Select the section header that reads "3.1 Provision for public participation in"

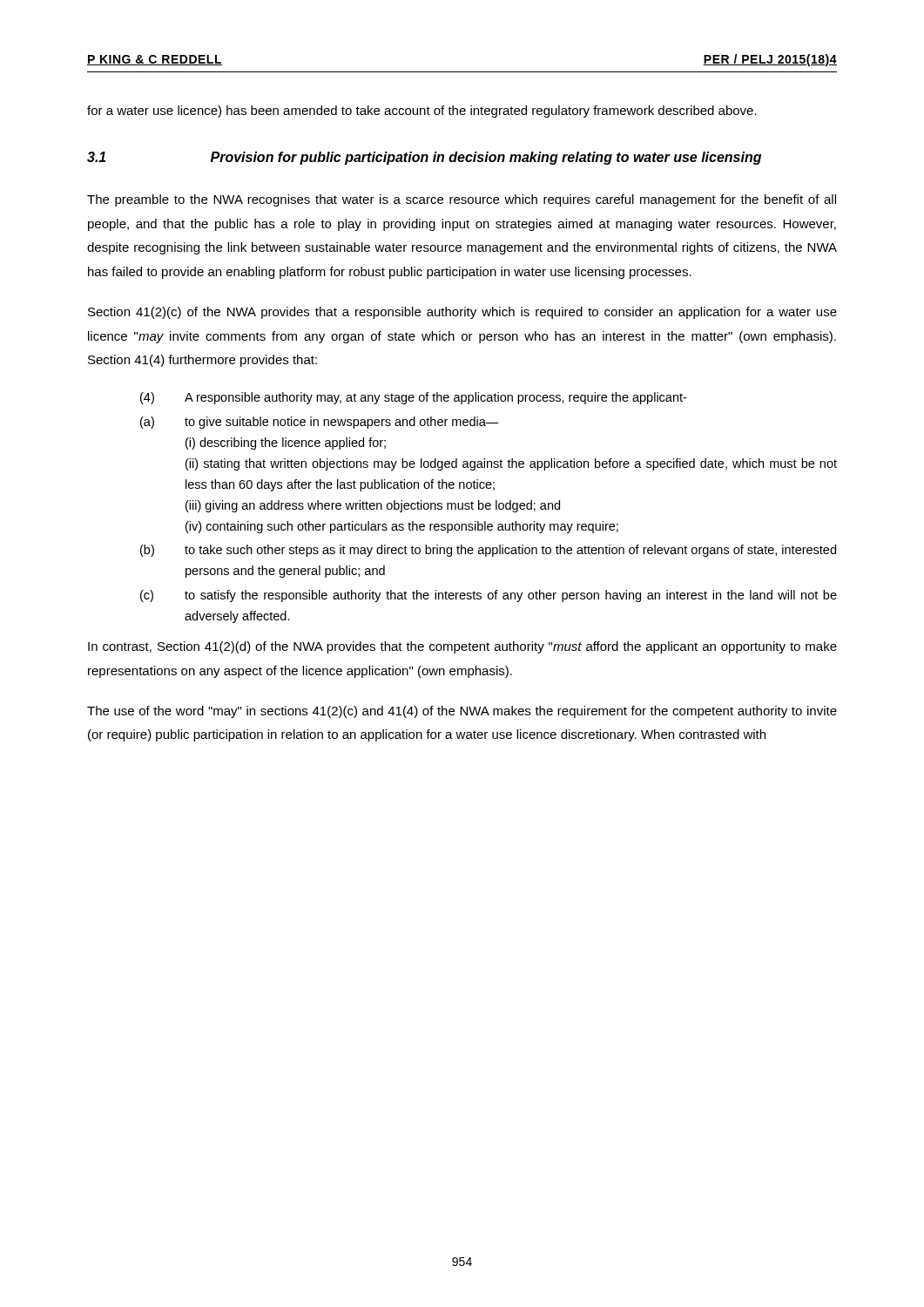click(462, 157)
